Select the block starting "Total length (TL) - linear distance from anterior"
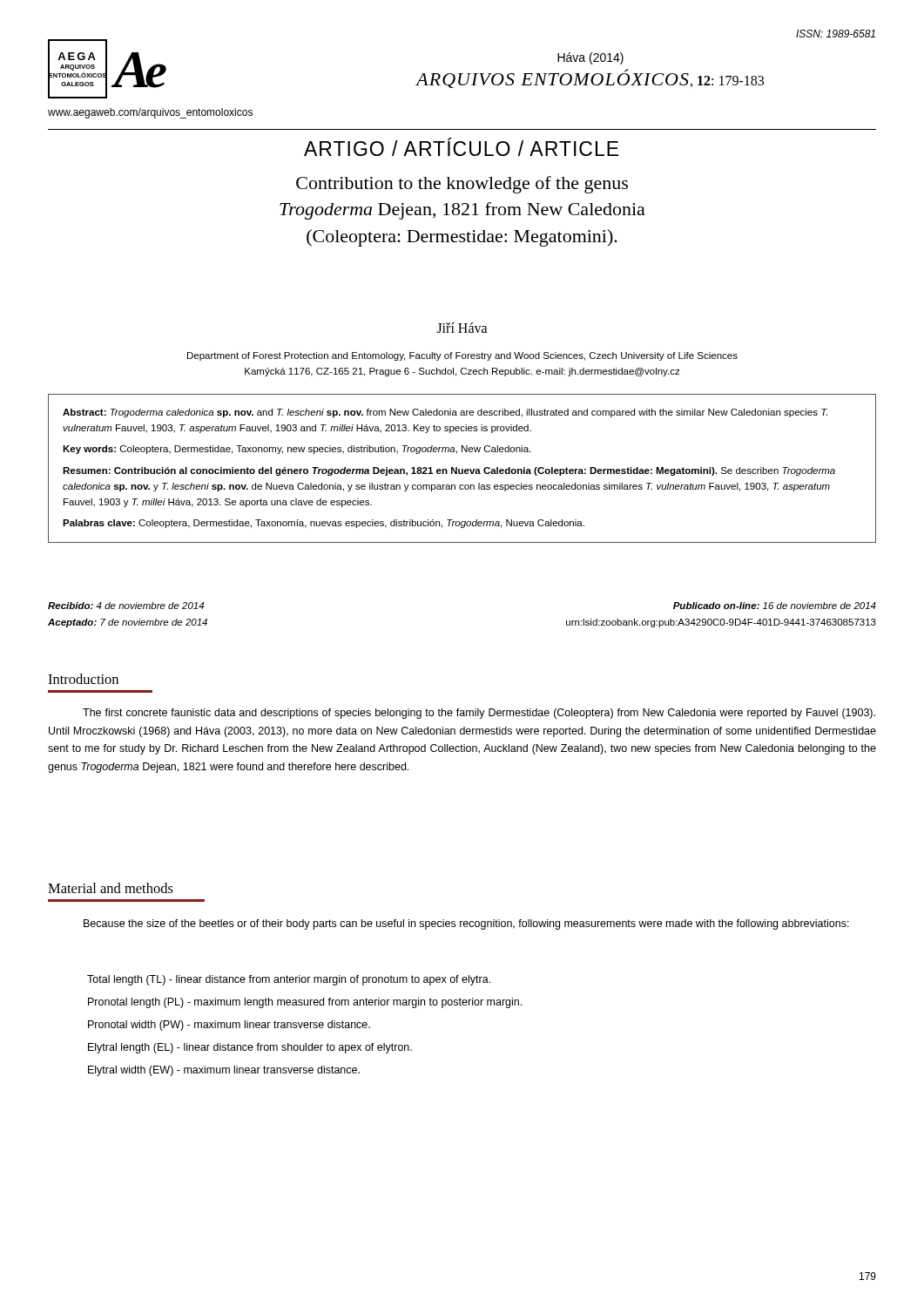 click(289, 979)
